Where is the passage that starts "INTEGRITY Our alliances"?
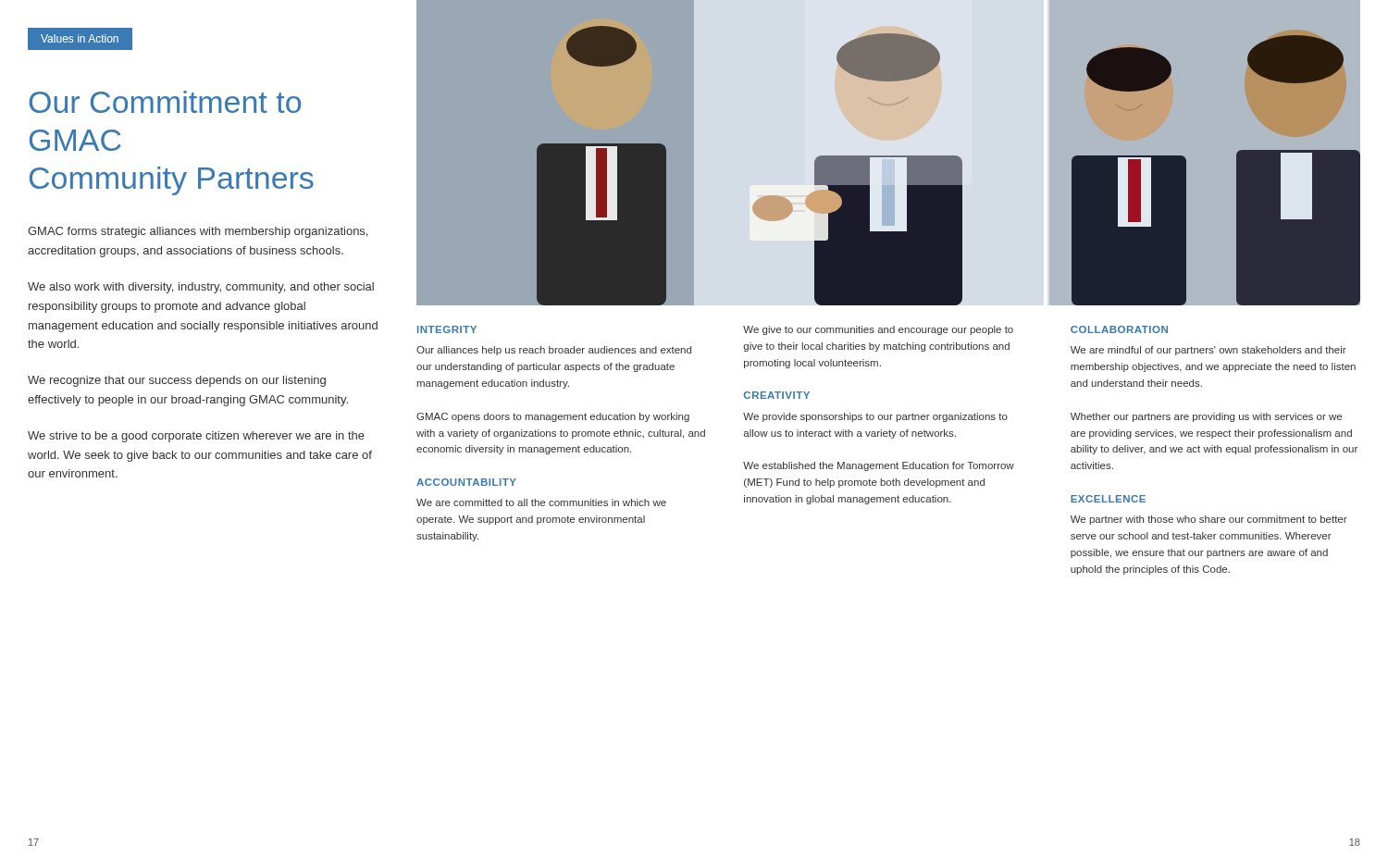The image size is (1388, 868). (561, 433)
